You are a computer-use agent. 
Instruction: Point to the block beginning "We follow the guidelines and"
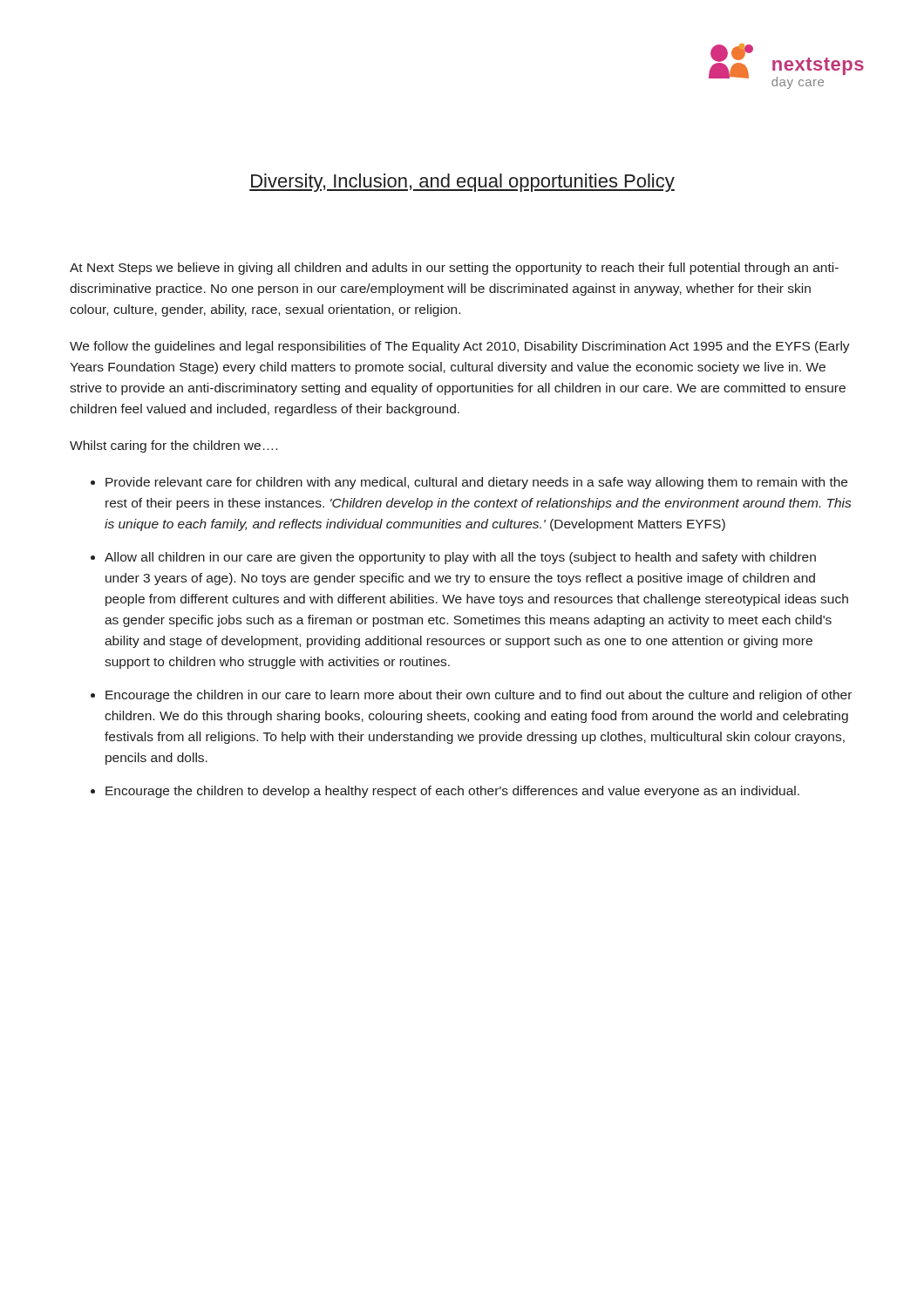pos(462,378)
